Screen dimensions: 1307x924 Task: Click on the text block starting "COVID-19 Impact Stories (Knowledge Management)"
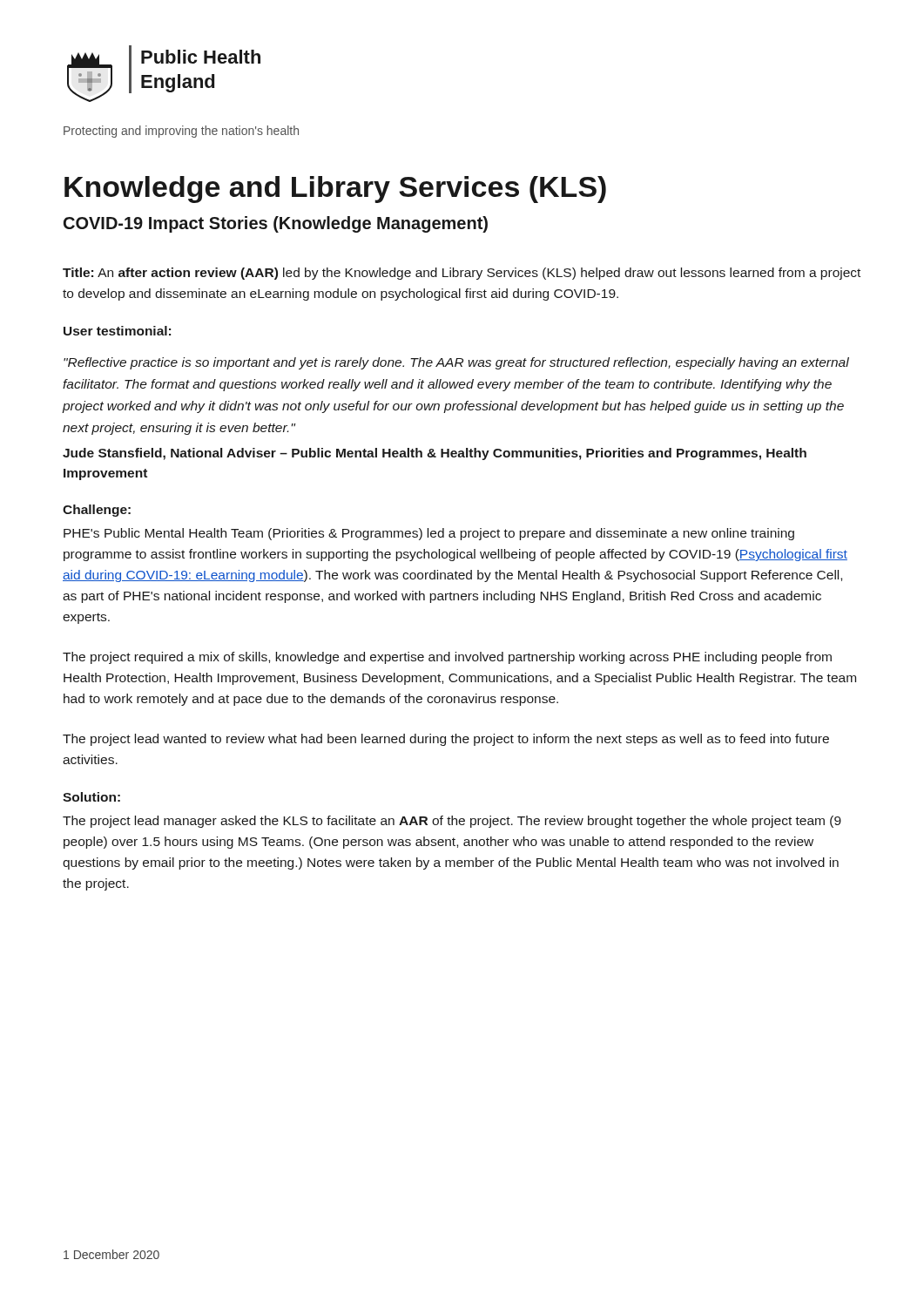(276, 223)
